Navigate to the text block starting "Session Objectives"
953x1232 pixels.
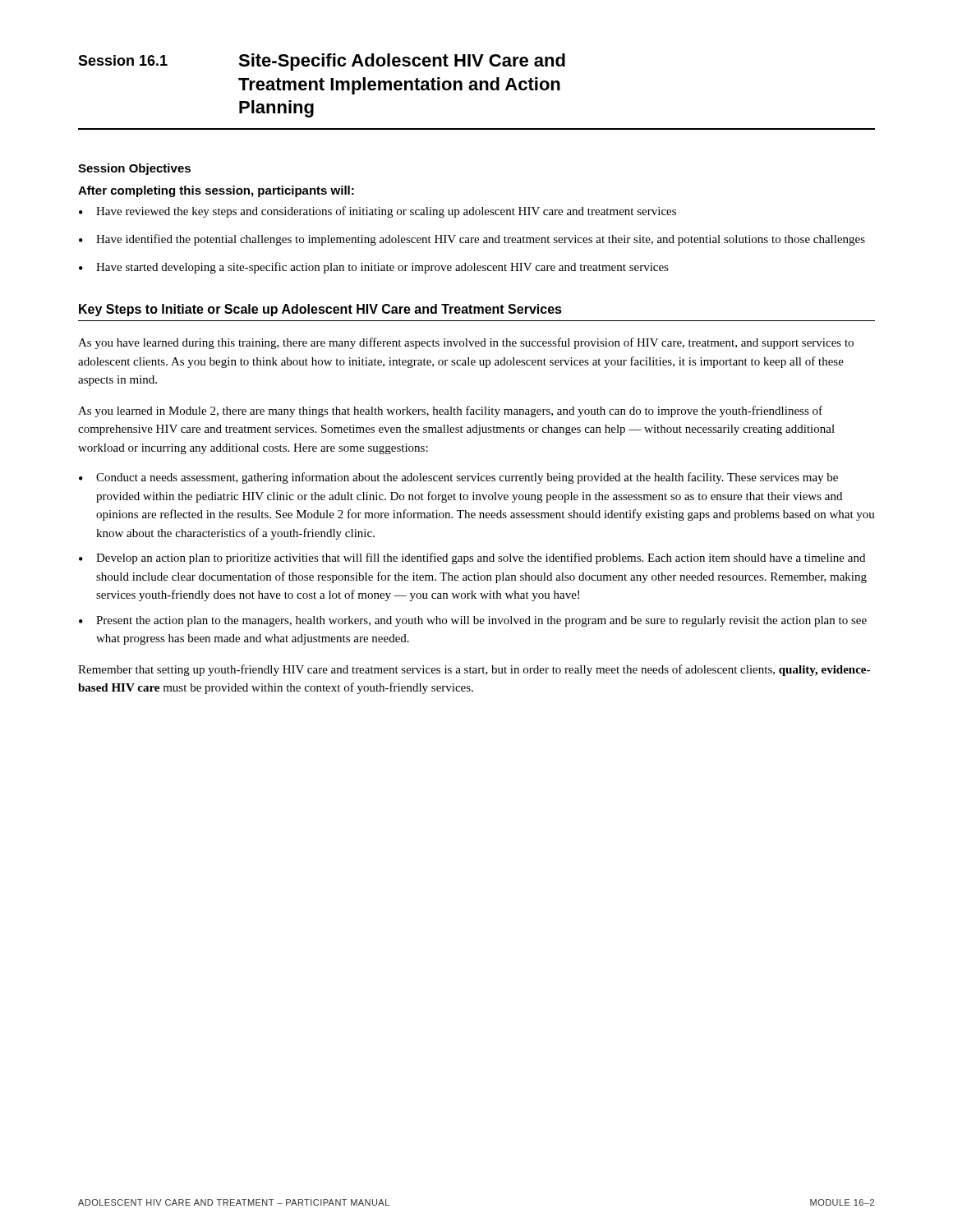[135, 168]
